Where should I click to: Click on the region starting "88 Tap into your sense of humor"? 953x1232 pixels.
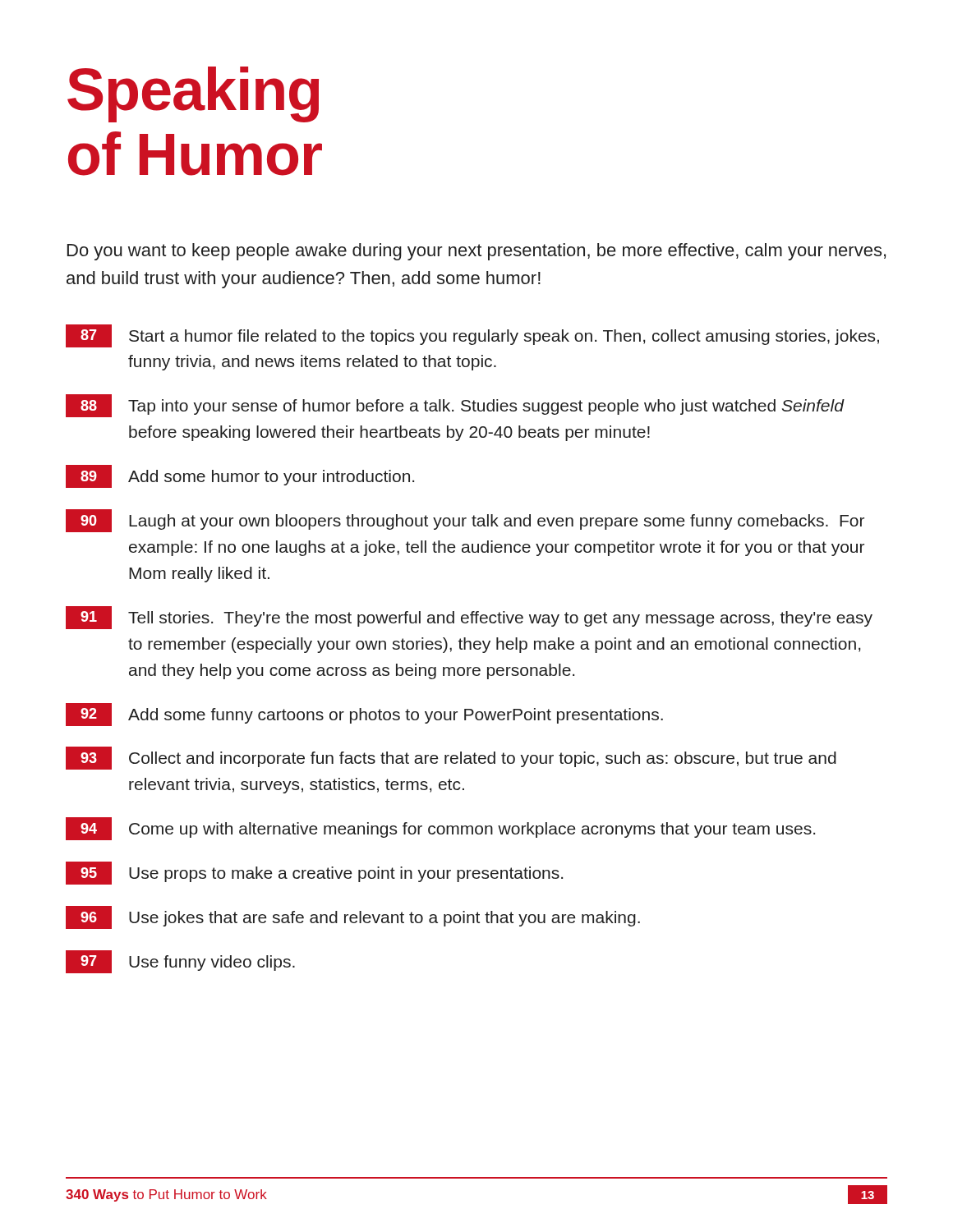[x=476, y=419]
